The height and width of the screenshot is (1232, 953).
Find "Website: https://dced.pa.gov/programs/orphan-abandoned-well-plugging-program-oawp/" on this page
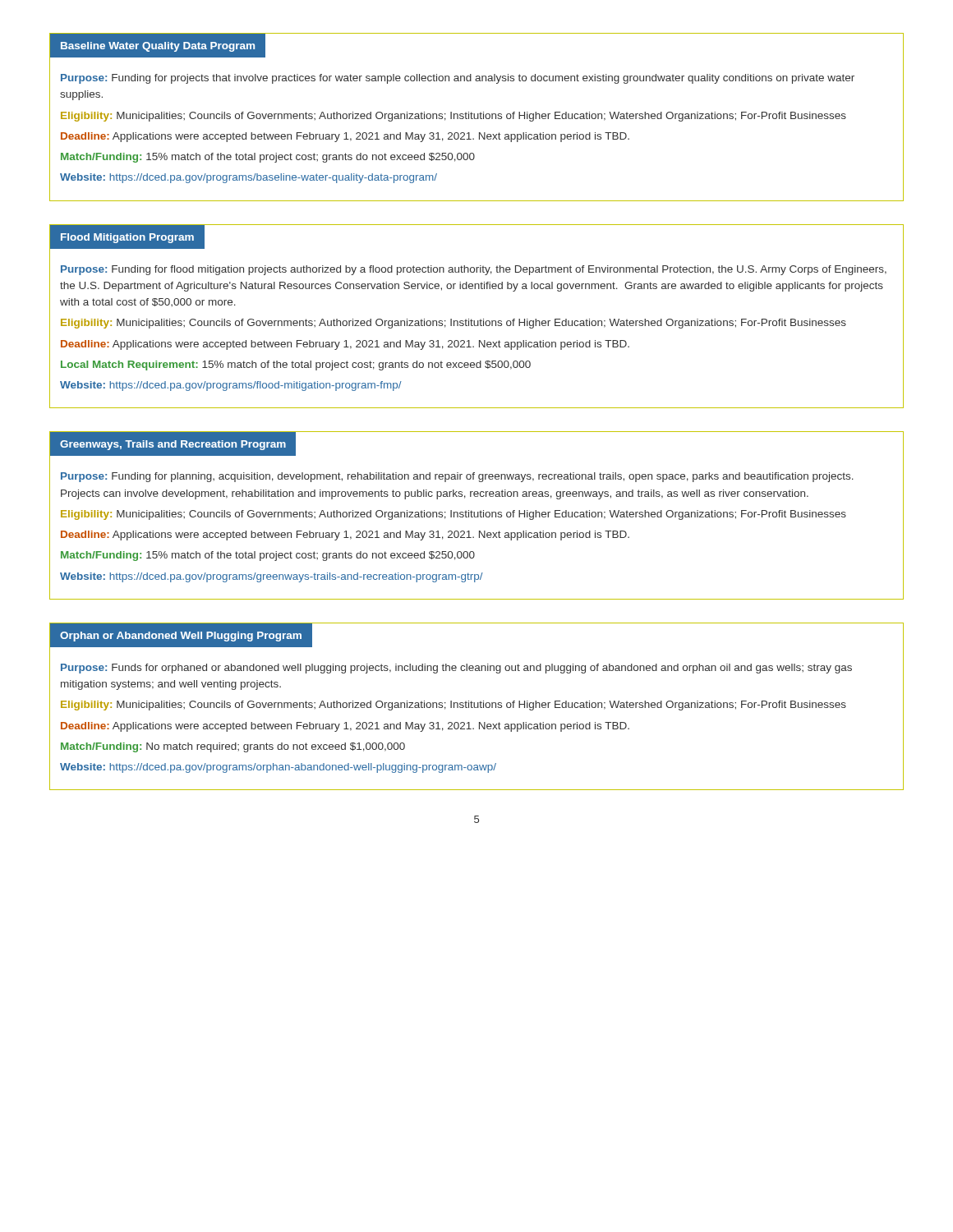click(x=278, y=767)
